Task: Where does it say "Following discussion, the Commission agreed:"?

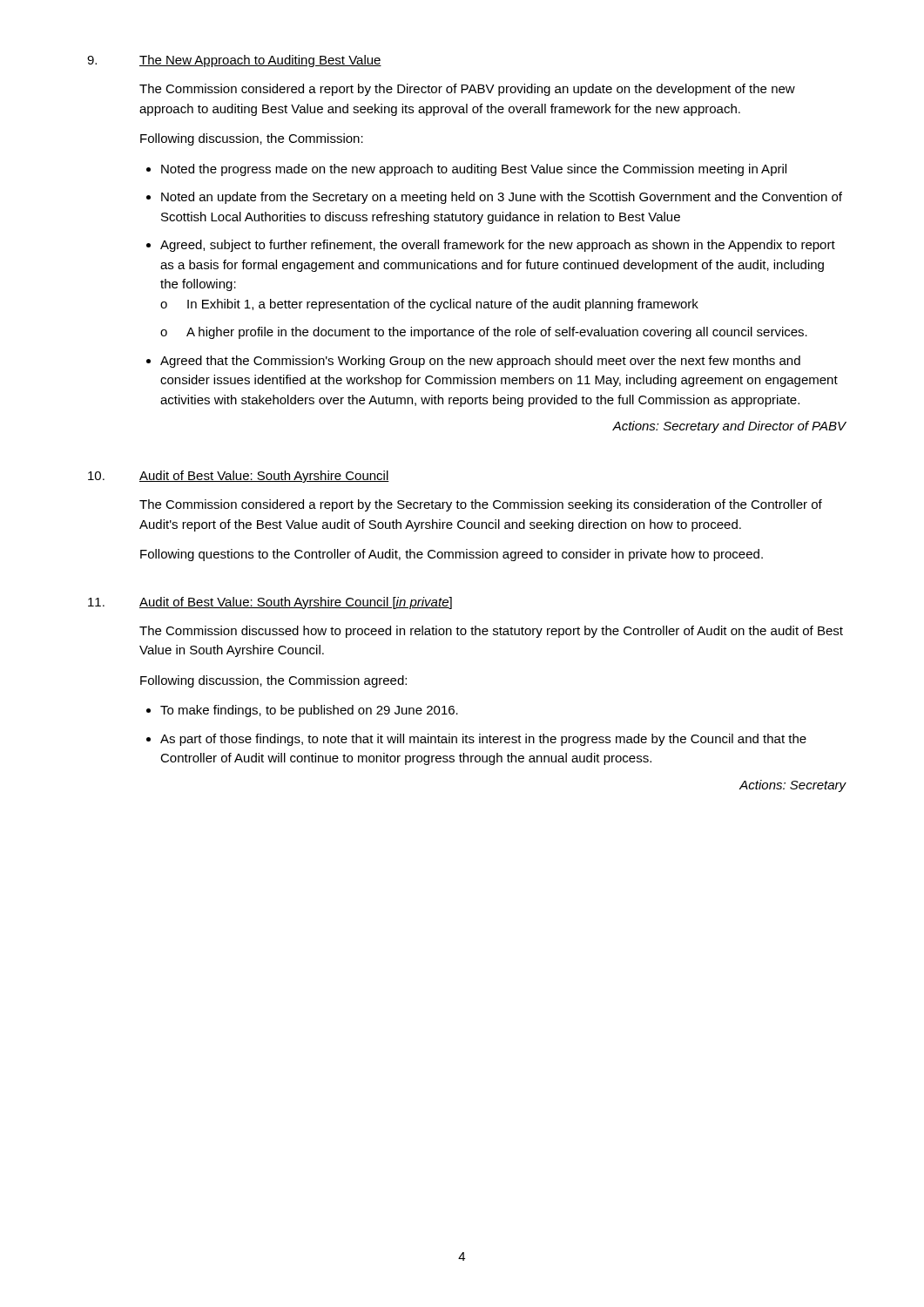Action: tap(274, 680)
